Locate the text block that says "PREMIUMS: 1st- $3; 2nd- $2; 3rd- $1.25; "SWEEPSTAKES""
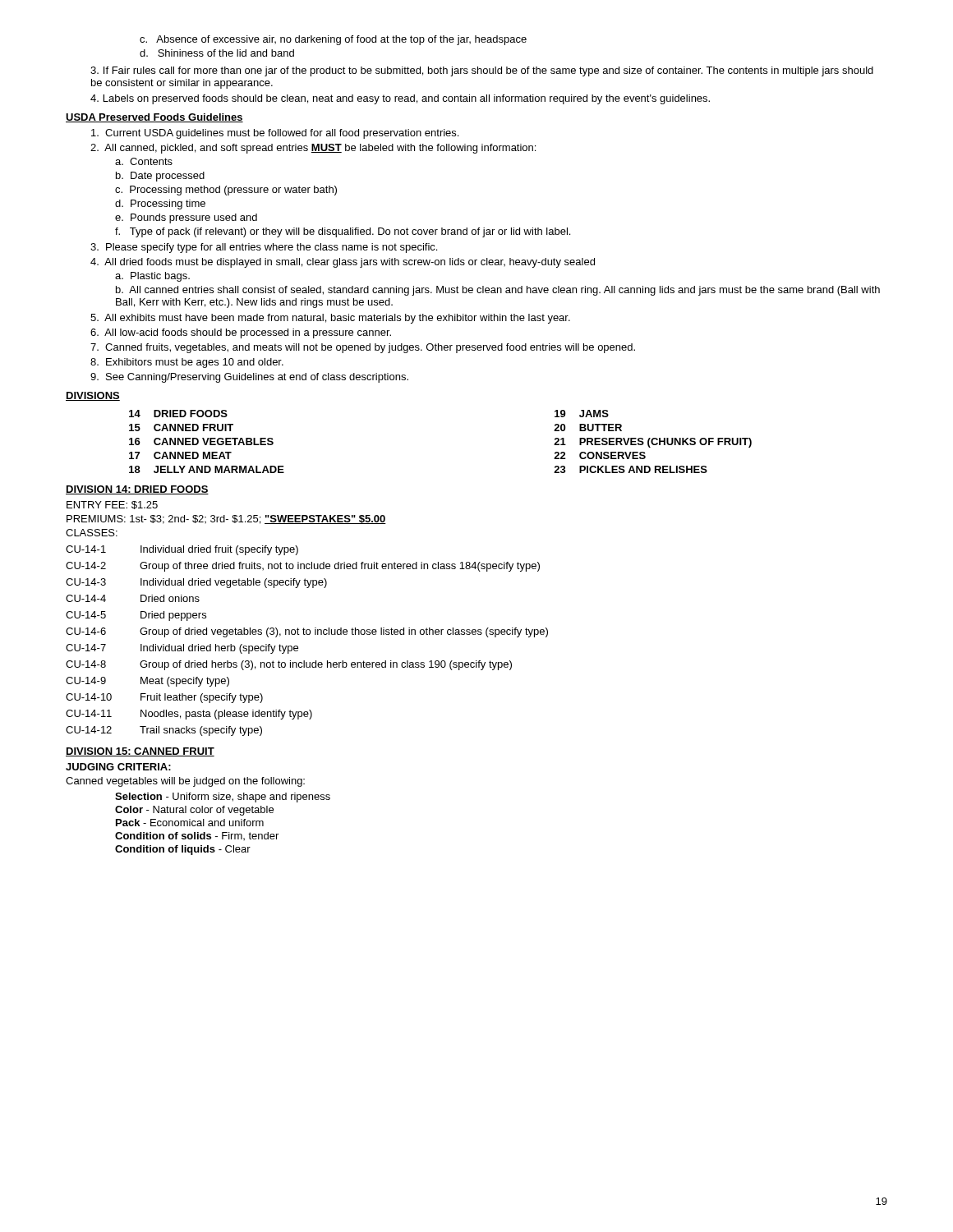The image size is (953, 1232). click(x=226, y=519)
